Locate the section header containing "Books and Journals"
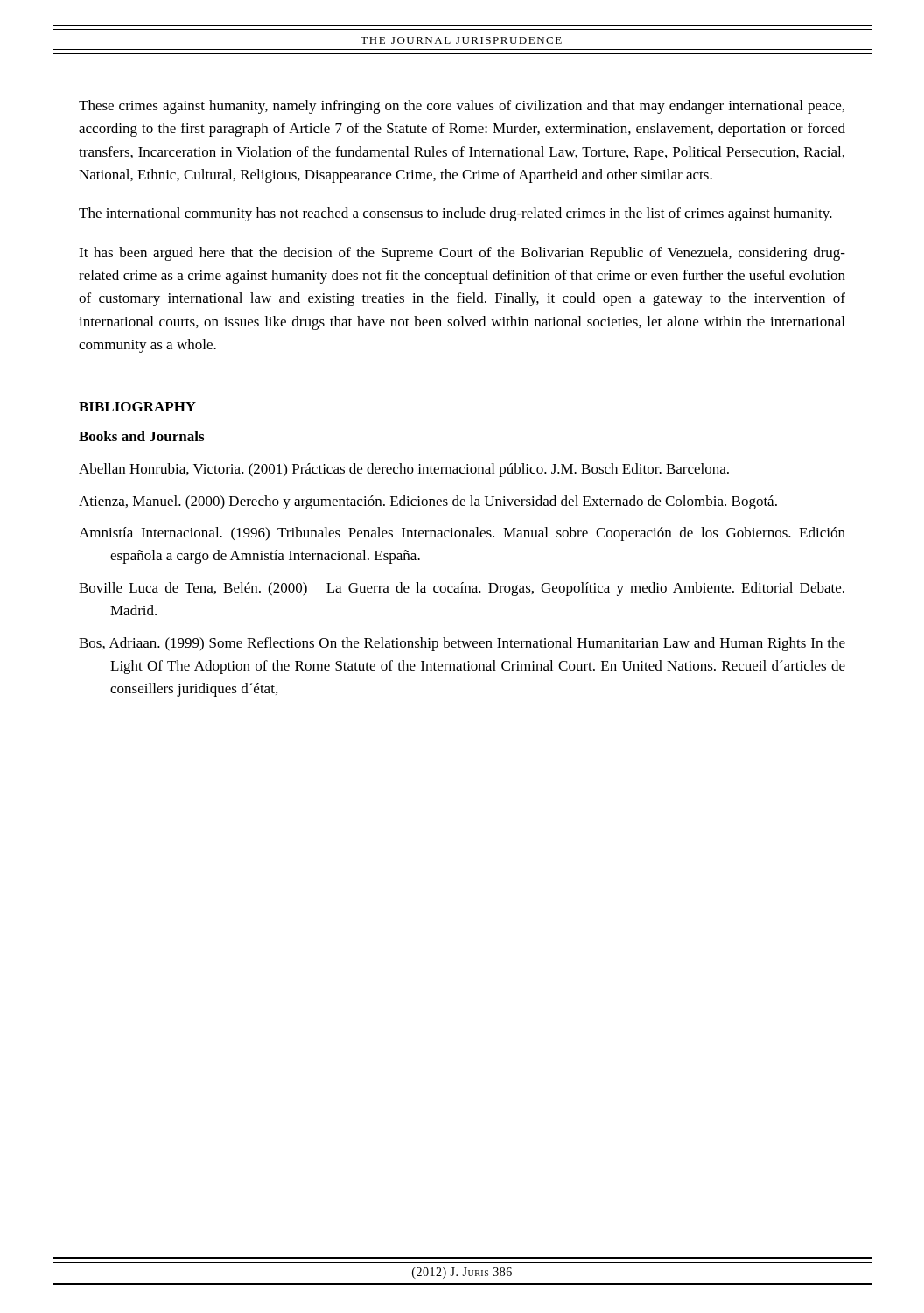 pos(142,437)
